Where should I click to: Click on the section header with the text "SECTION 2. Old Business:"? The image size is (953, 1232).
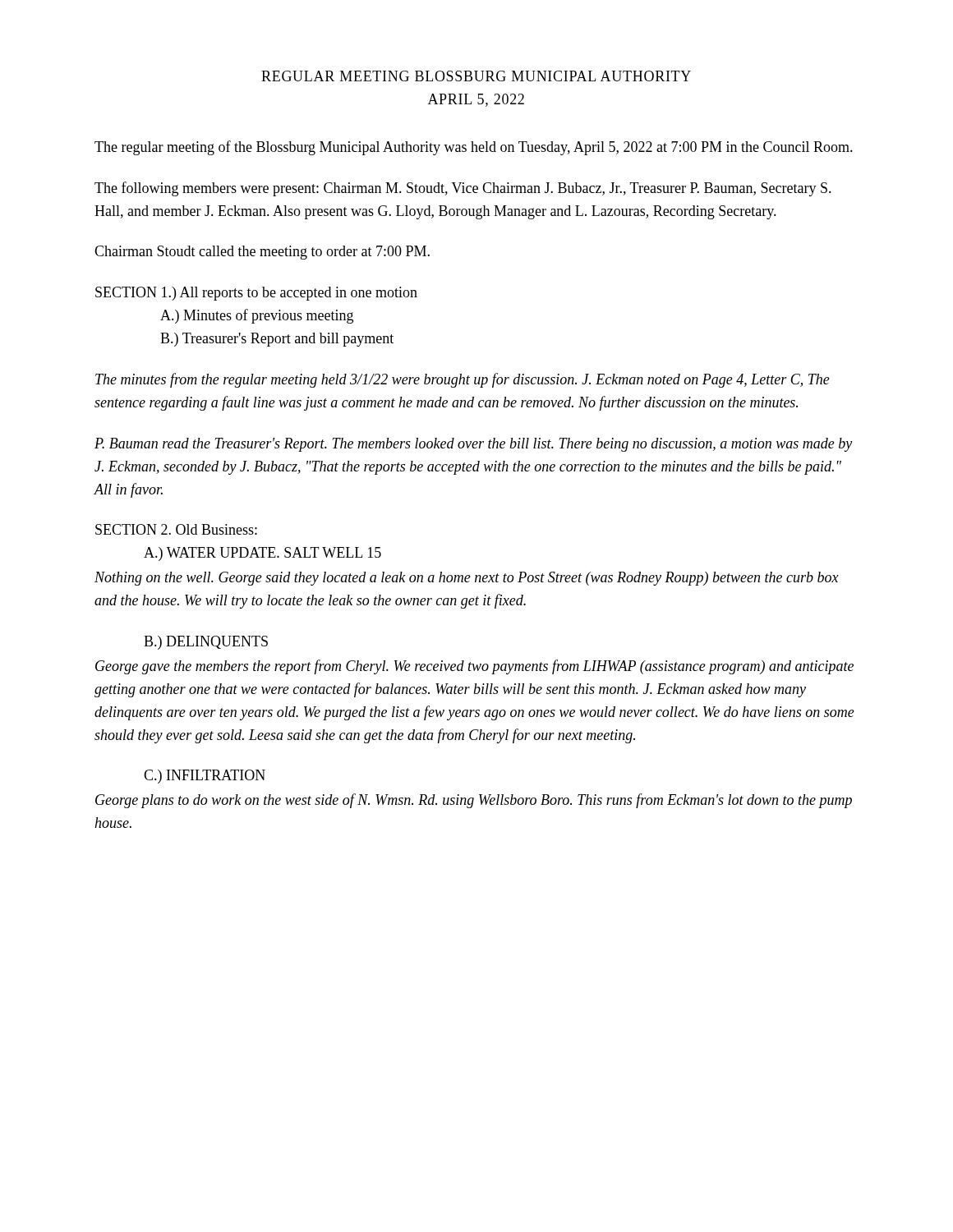point(176,530)
